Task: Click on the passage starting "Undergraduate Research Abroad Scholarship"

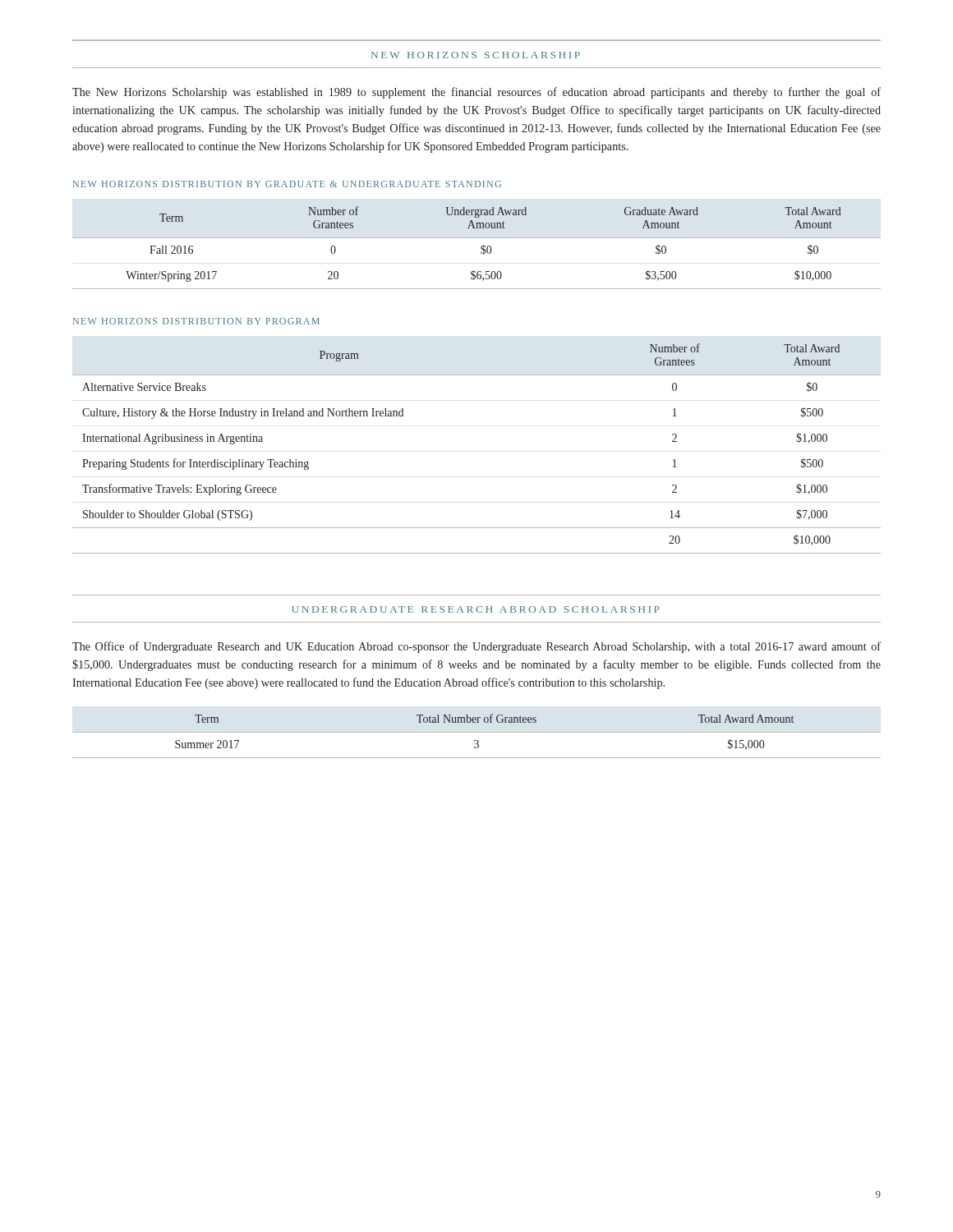Action: 476,609
